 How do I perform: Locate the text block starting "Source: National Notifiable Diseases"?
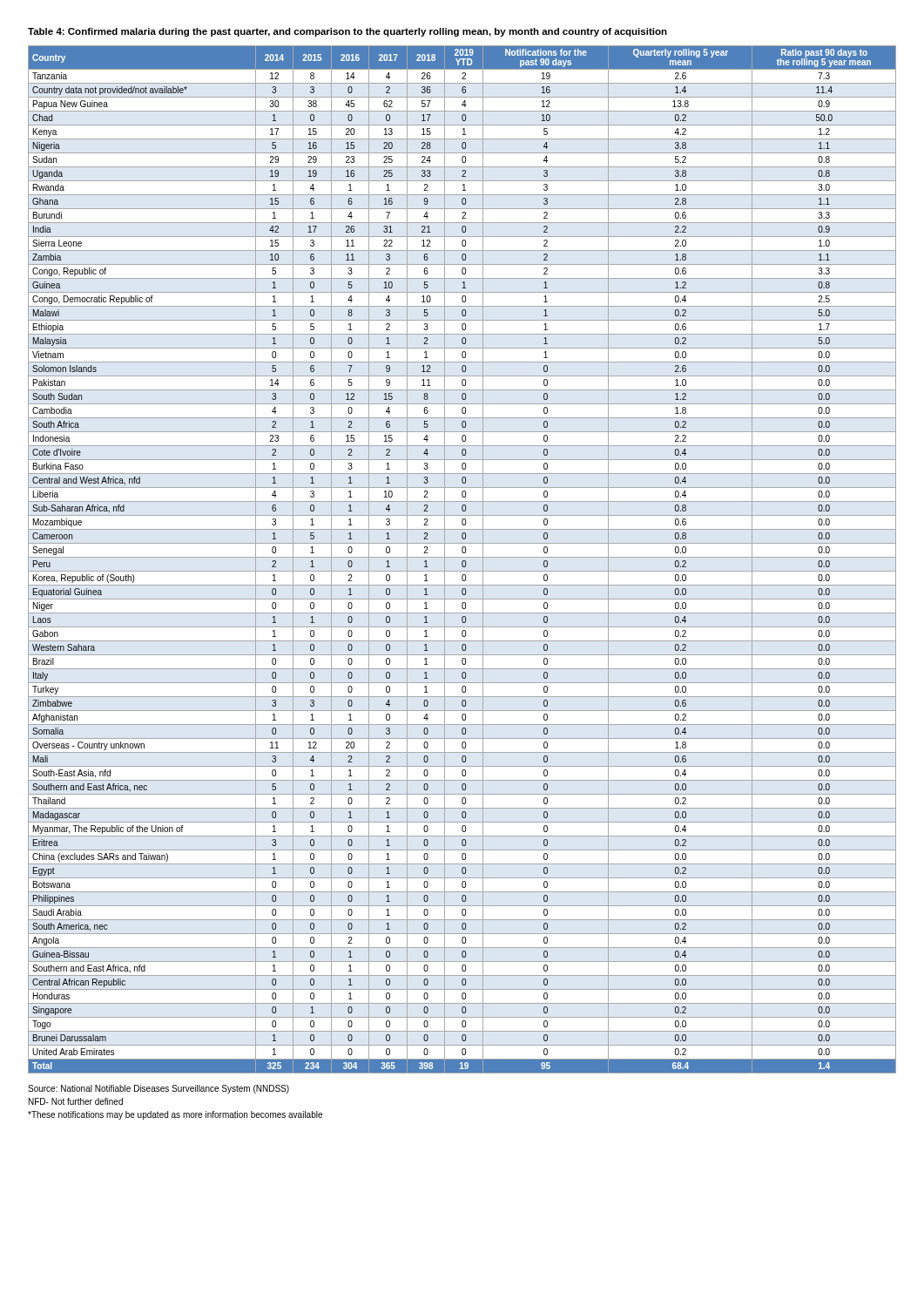159,1089
